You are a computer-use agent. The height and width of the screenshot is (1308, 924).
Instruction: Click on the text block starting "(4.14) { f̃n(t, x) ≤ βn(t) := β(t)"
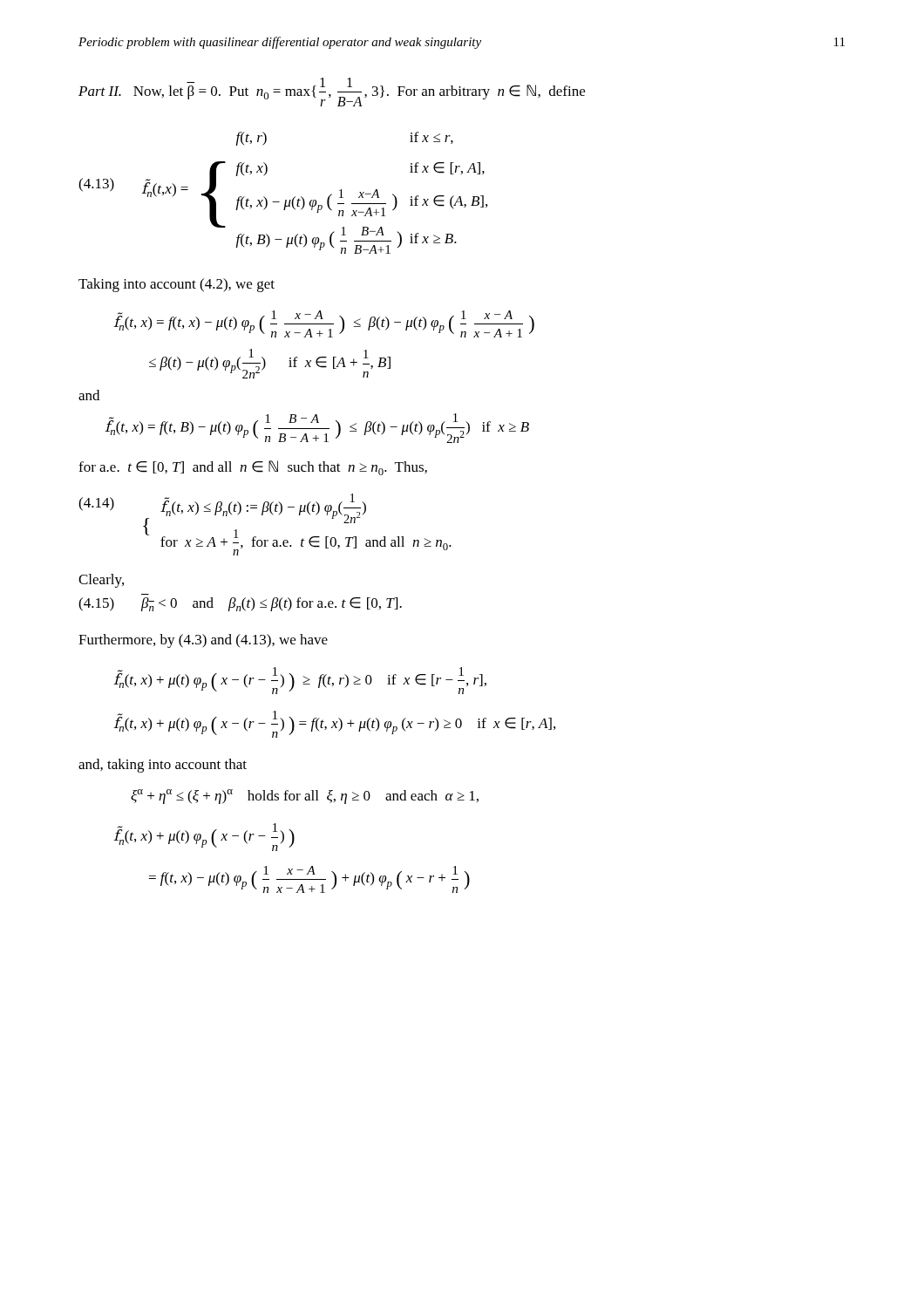coord(268,525)
